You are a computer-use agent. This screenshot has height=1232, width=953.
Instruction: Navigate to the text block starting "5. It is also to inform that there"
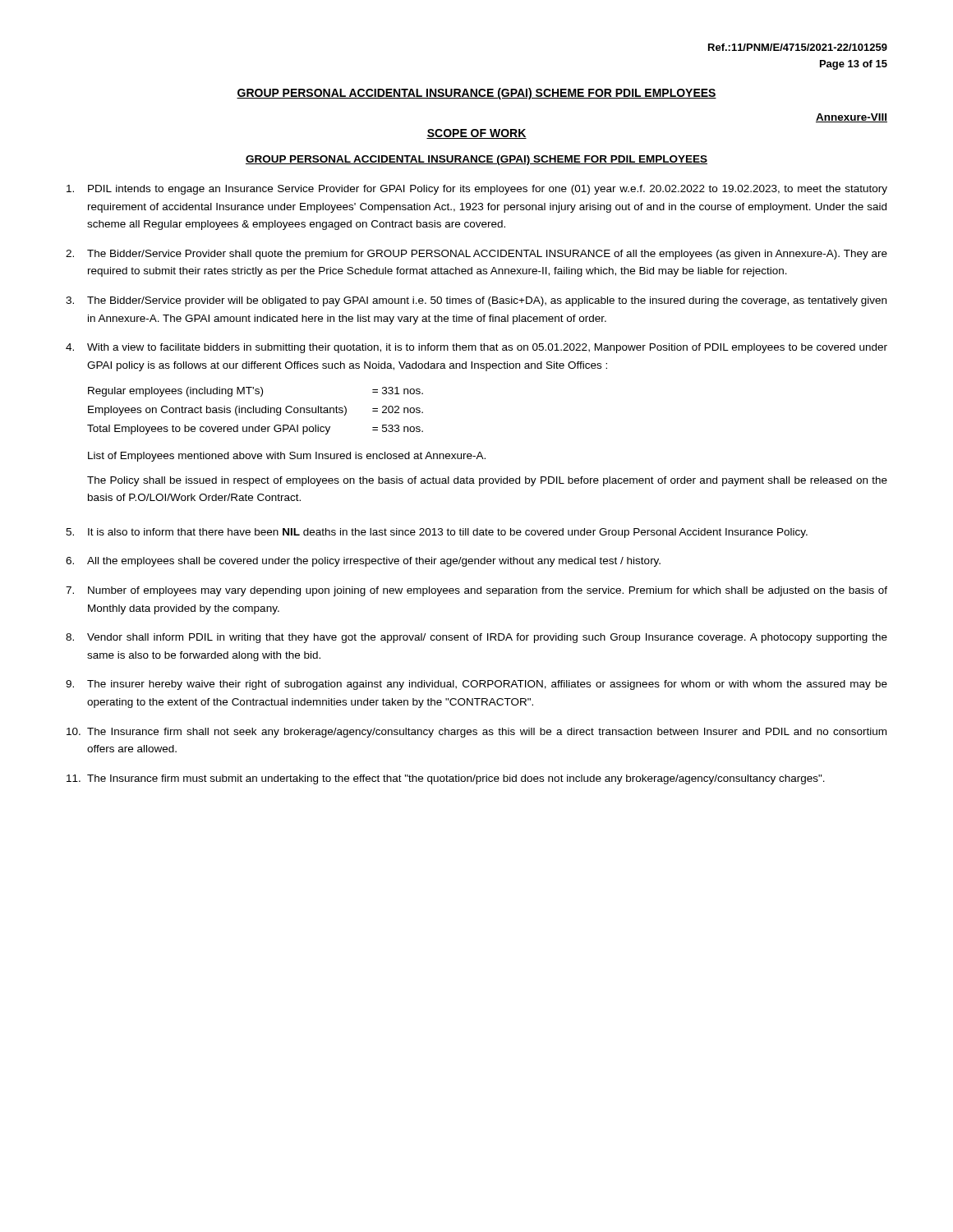click(476, 532)
